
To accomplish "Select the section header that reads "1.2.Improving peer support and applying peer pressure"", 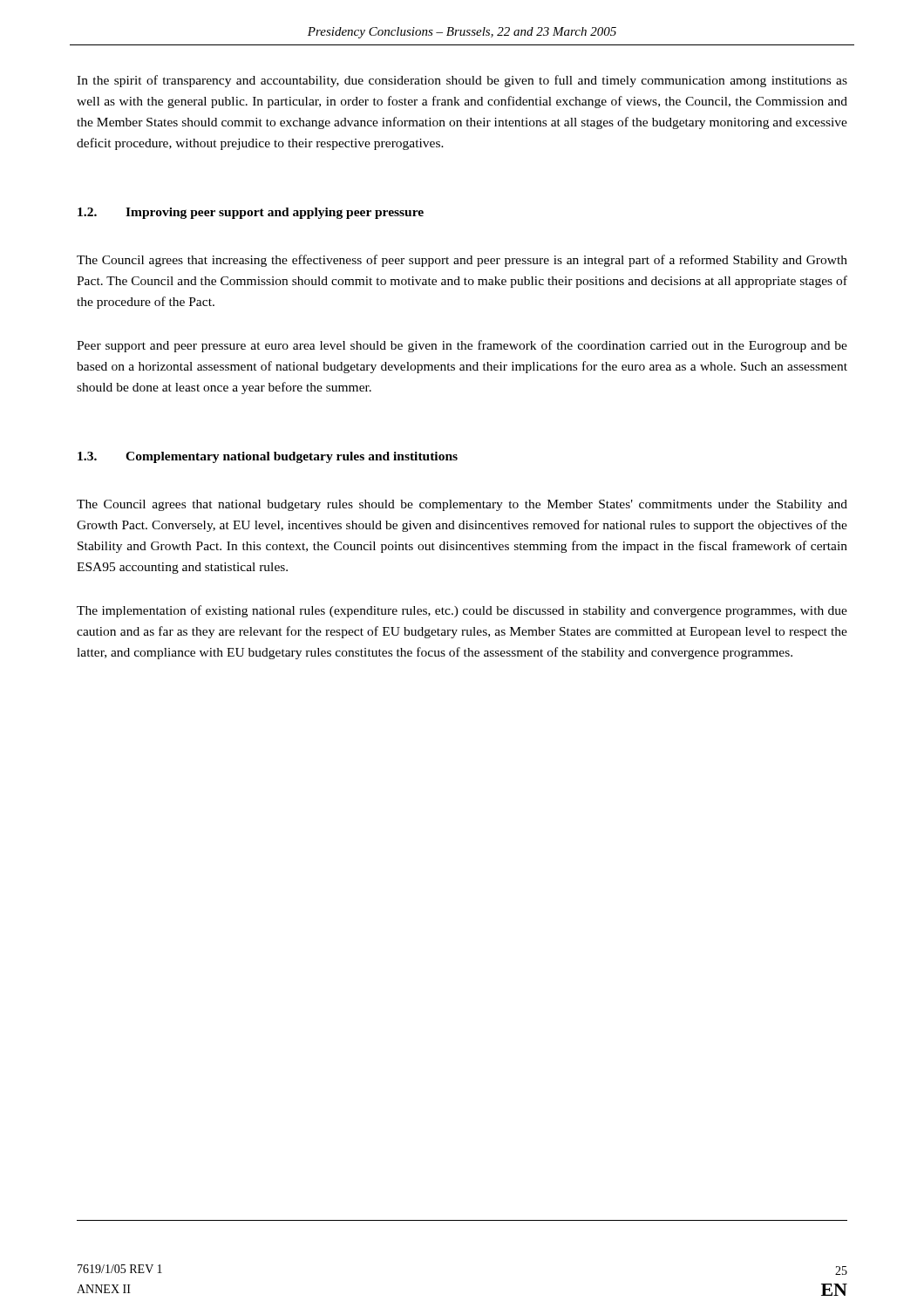I will point(250,212).
